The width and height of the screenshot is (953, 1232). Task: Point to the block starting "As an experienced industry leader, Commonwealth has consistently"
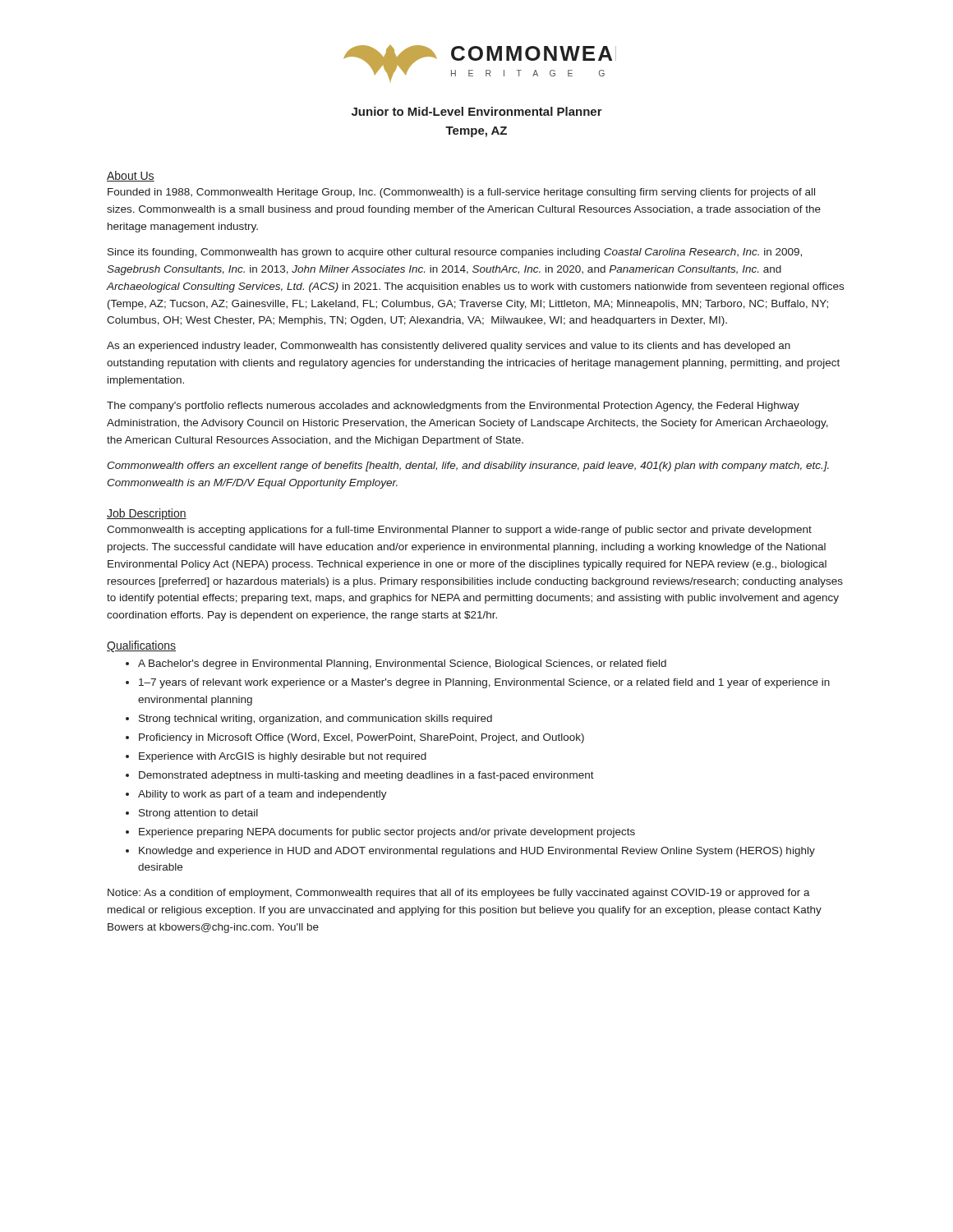(x=473, y=363)
